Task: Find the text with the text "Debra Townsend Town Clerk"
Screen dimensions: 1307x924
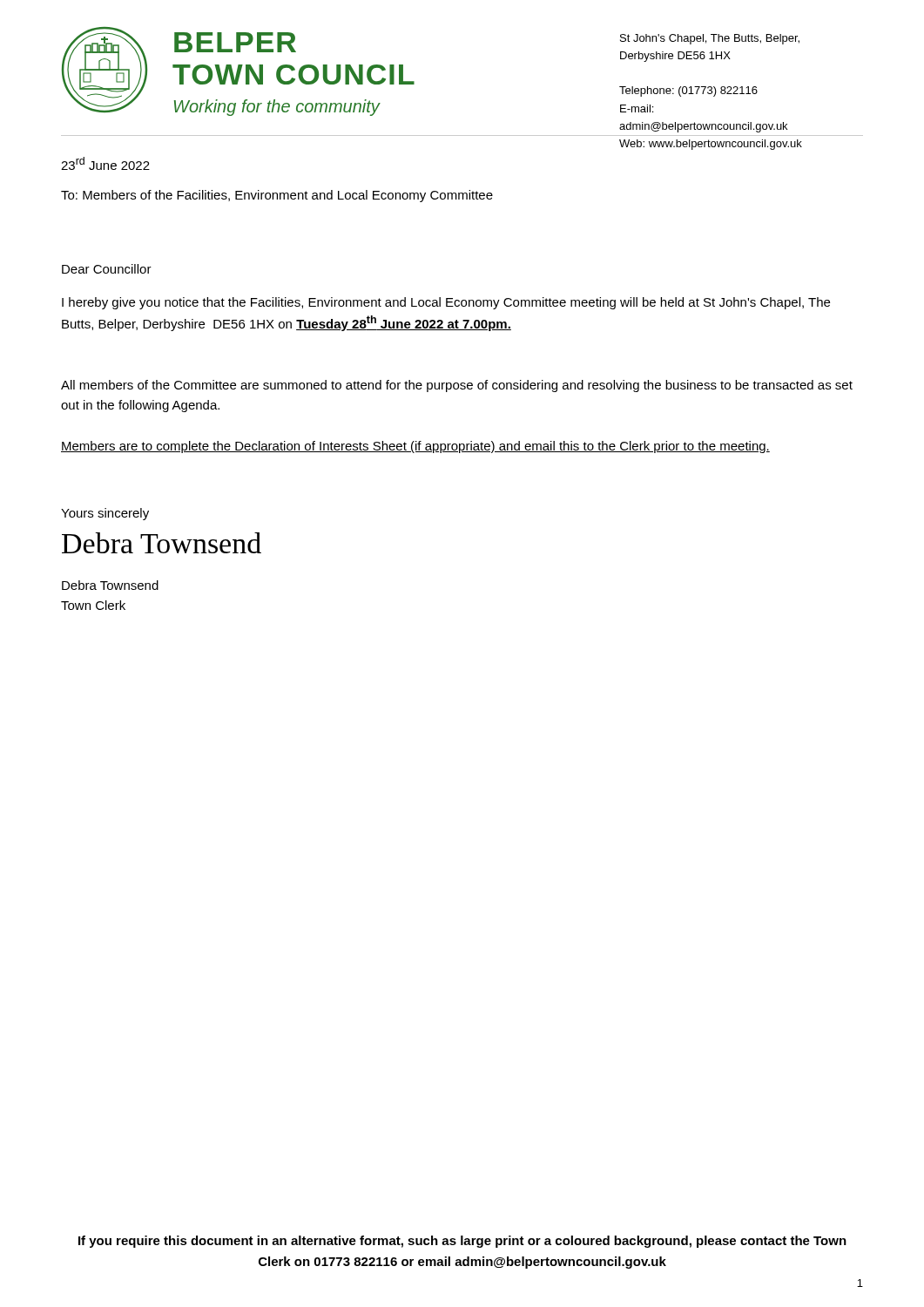Action: pyautogui.click(x=110, y=595)
